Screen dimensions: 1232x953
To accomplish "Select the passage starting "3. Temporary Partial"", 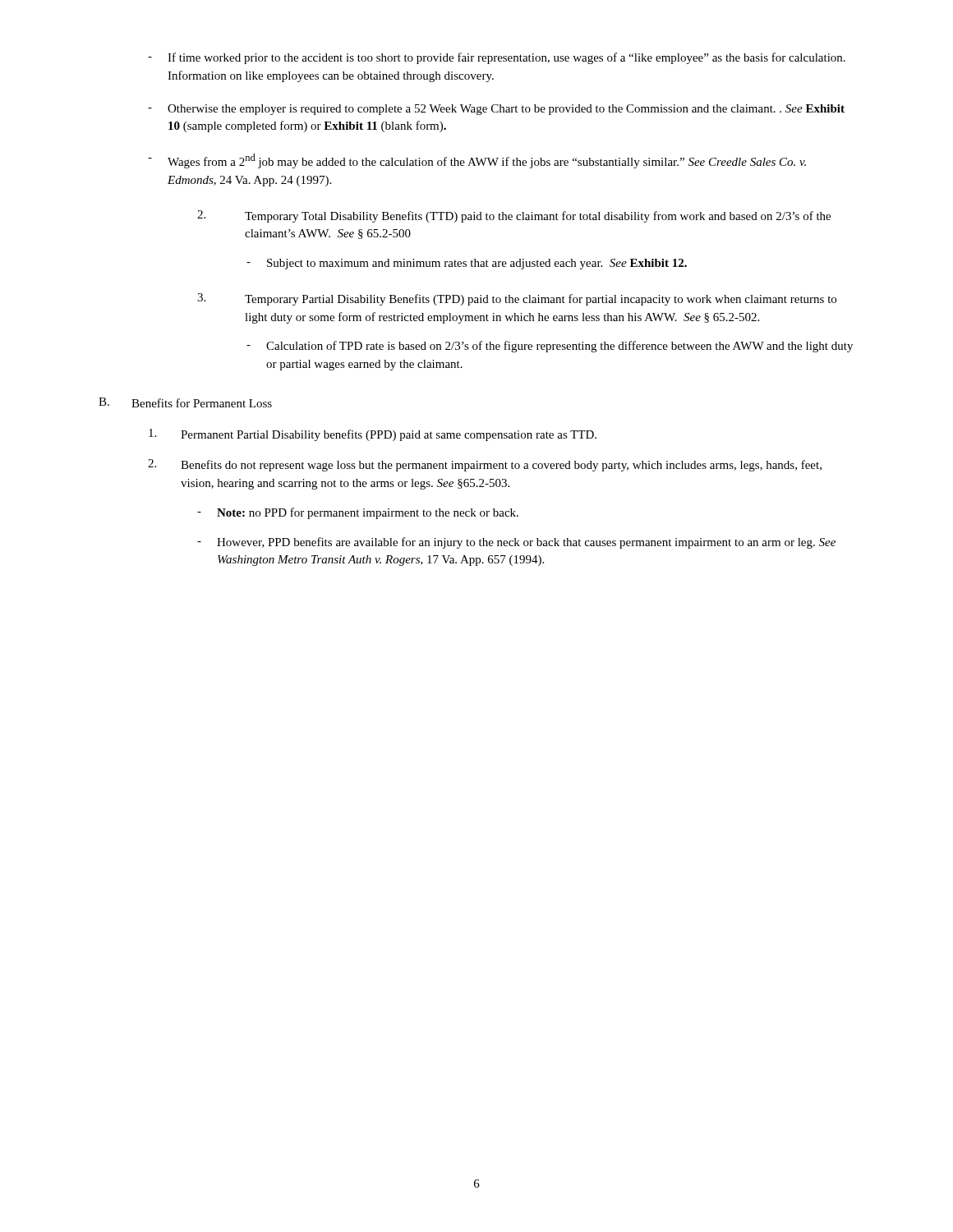I will (x=526, y=308).
